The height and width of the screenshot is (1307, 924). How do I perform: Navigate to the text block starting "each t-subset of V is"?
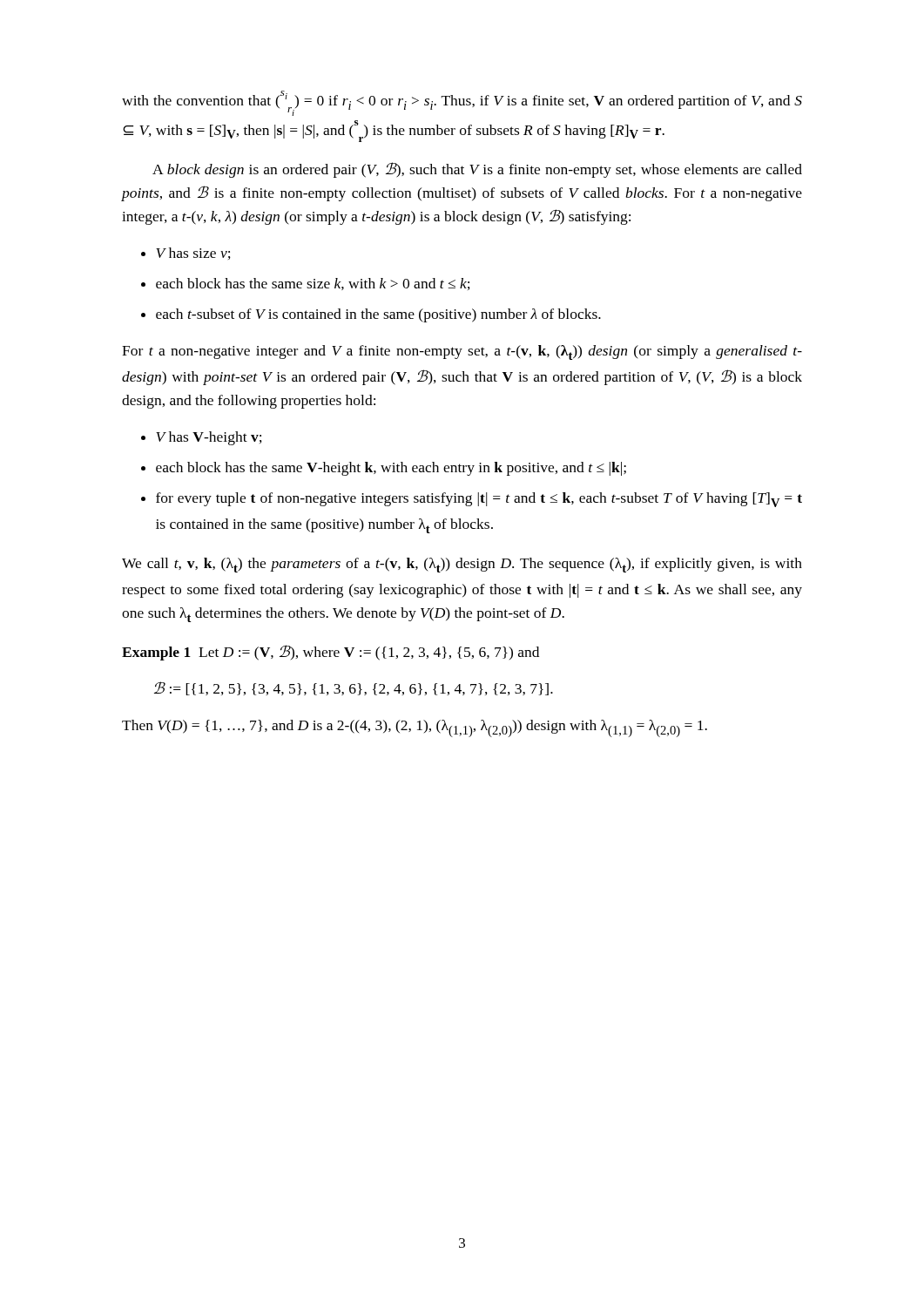378,314
